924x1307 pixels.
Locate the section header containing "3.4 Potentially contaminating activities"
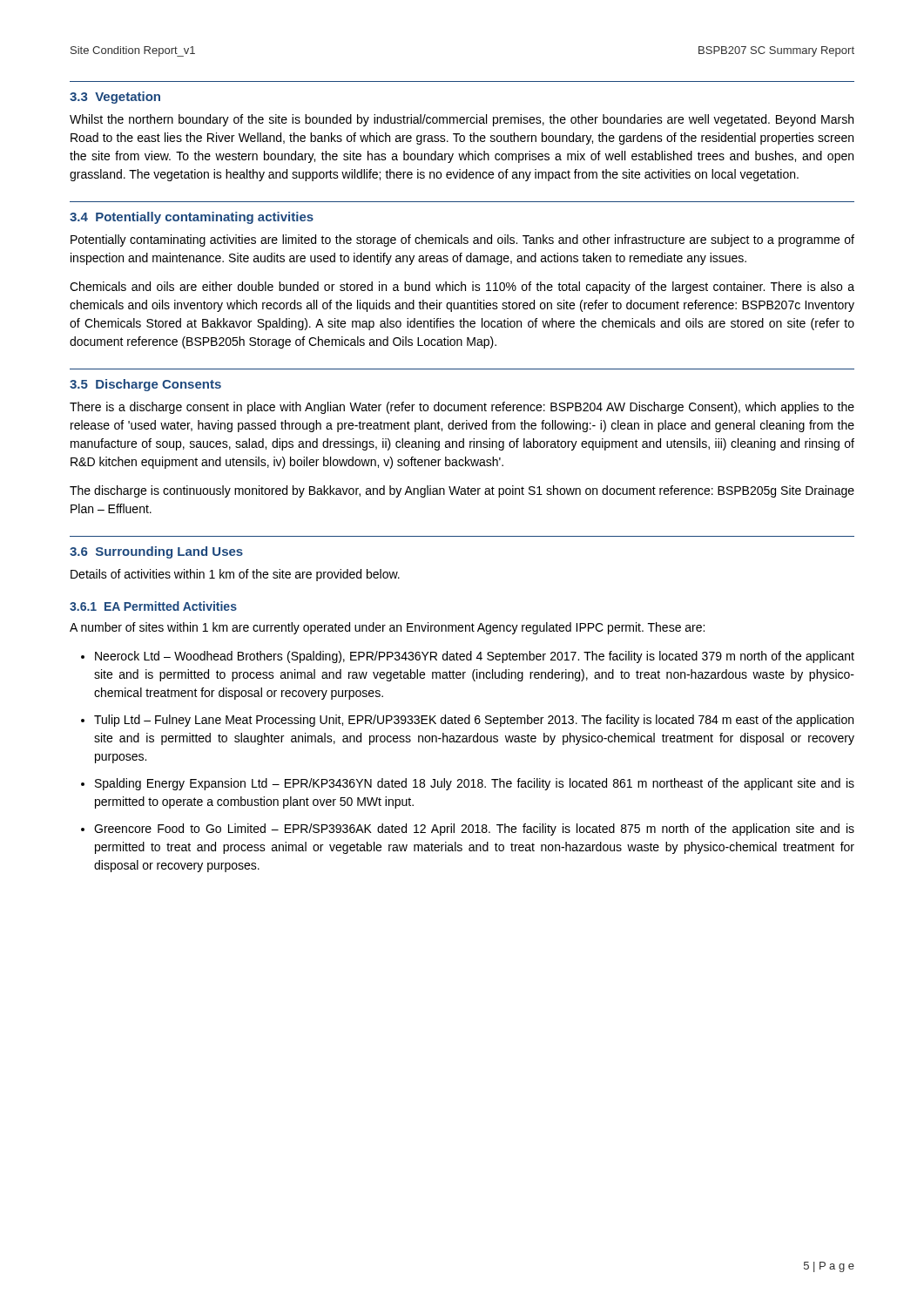pos(462,213)
